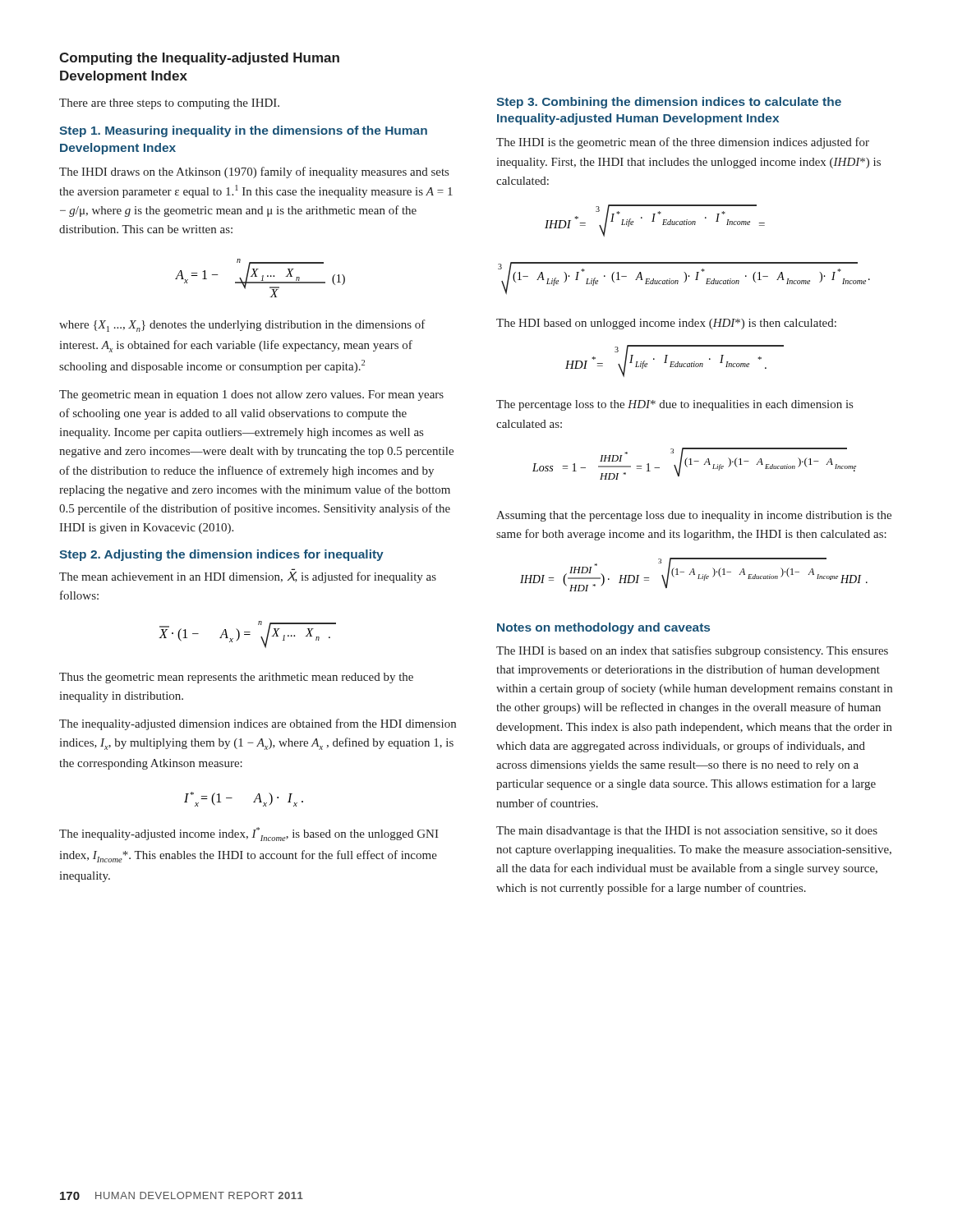Screen dimensions: 1232x953
Task: Navigate to the text starting "The IHDI is the geometric"
Action: click(x=695, y=162)
